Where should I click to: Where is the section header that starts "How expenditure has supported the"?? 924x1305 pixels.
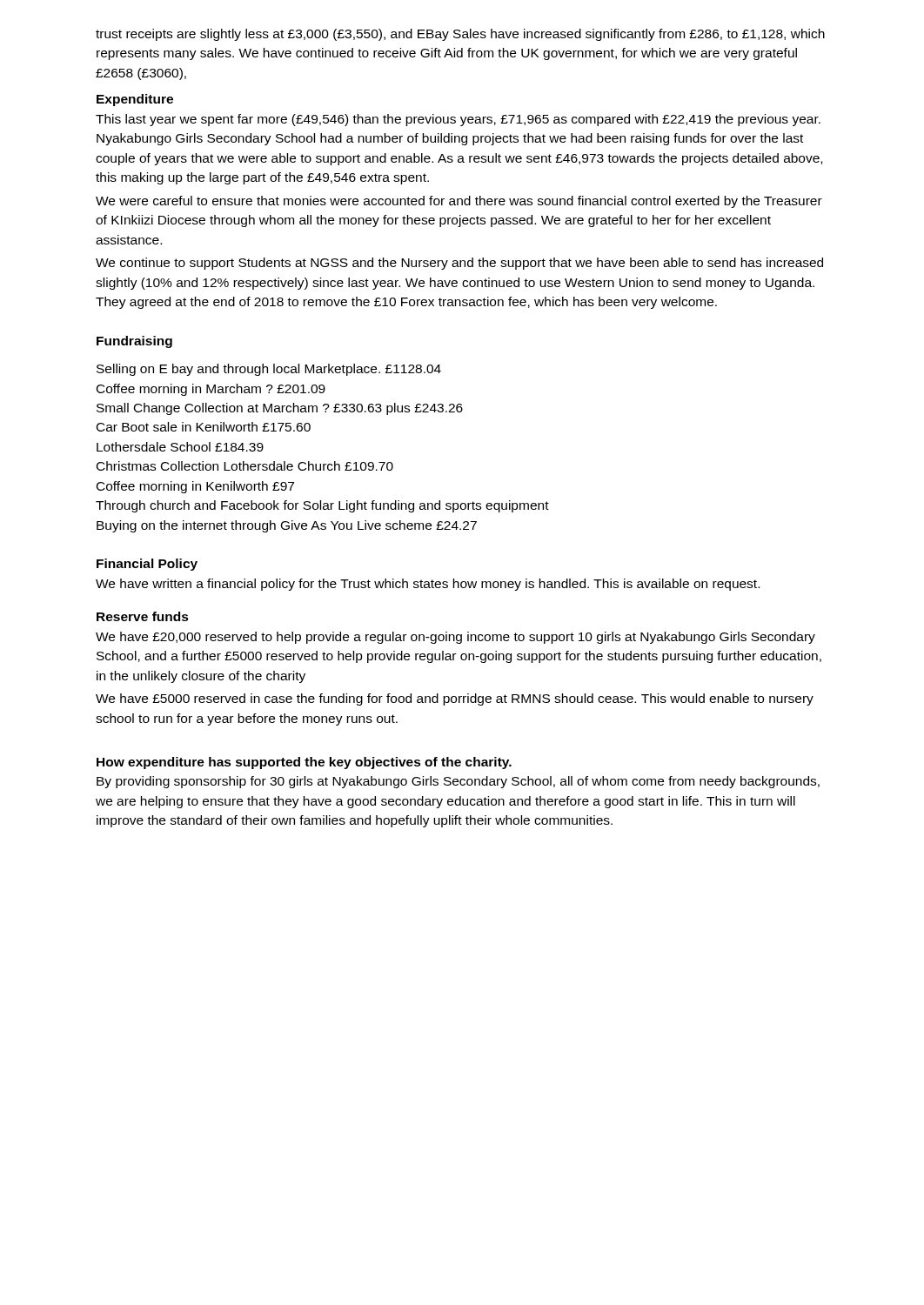coord(304,762)
